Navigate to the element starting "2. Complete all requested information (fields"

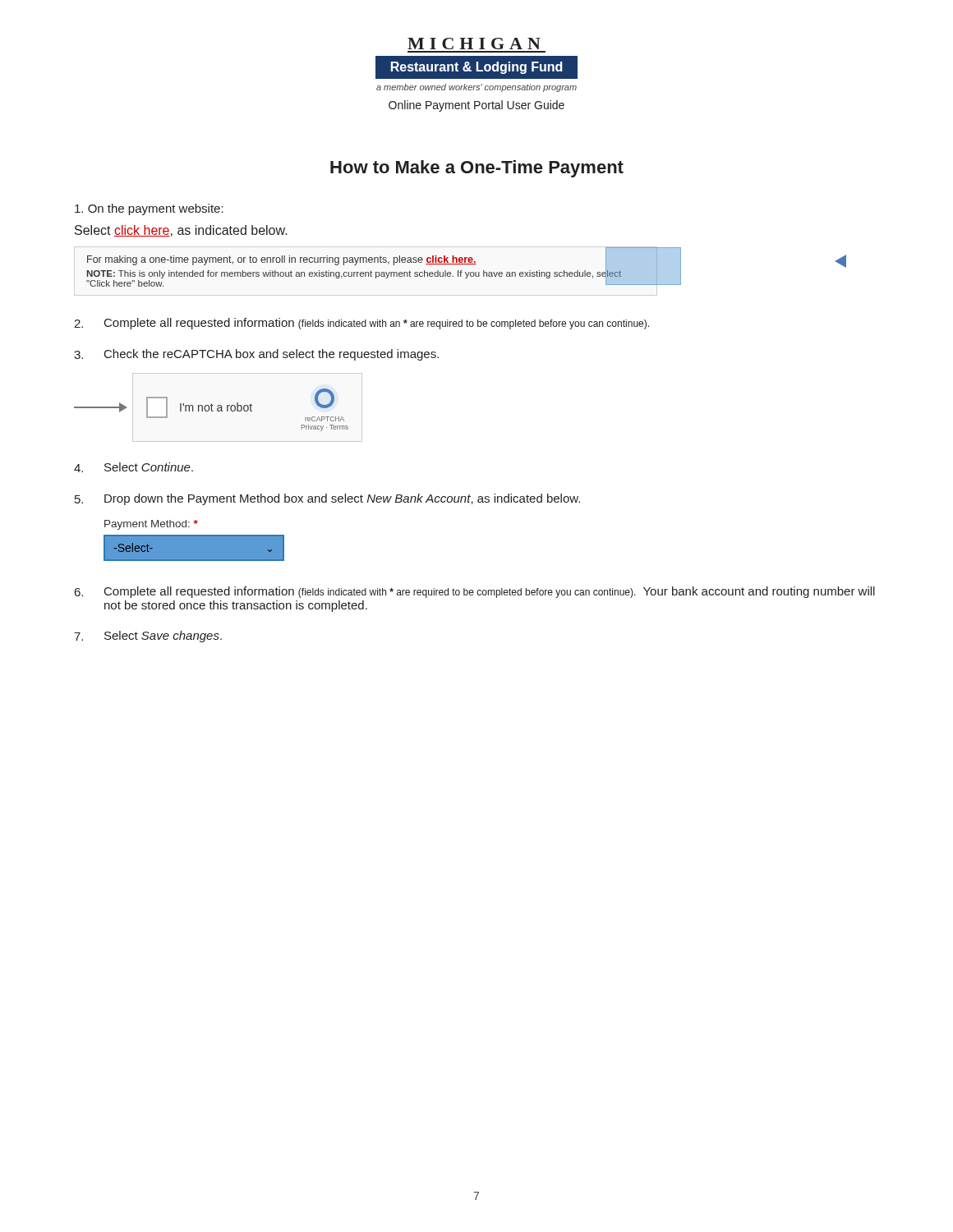(x=476, y=323)
